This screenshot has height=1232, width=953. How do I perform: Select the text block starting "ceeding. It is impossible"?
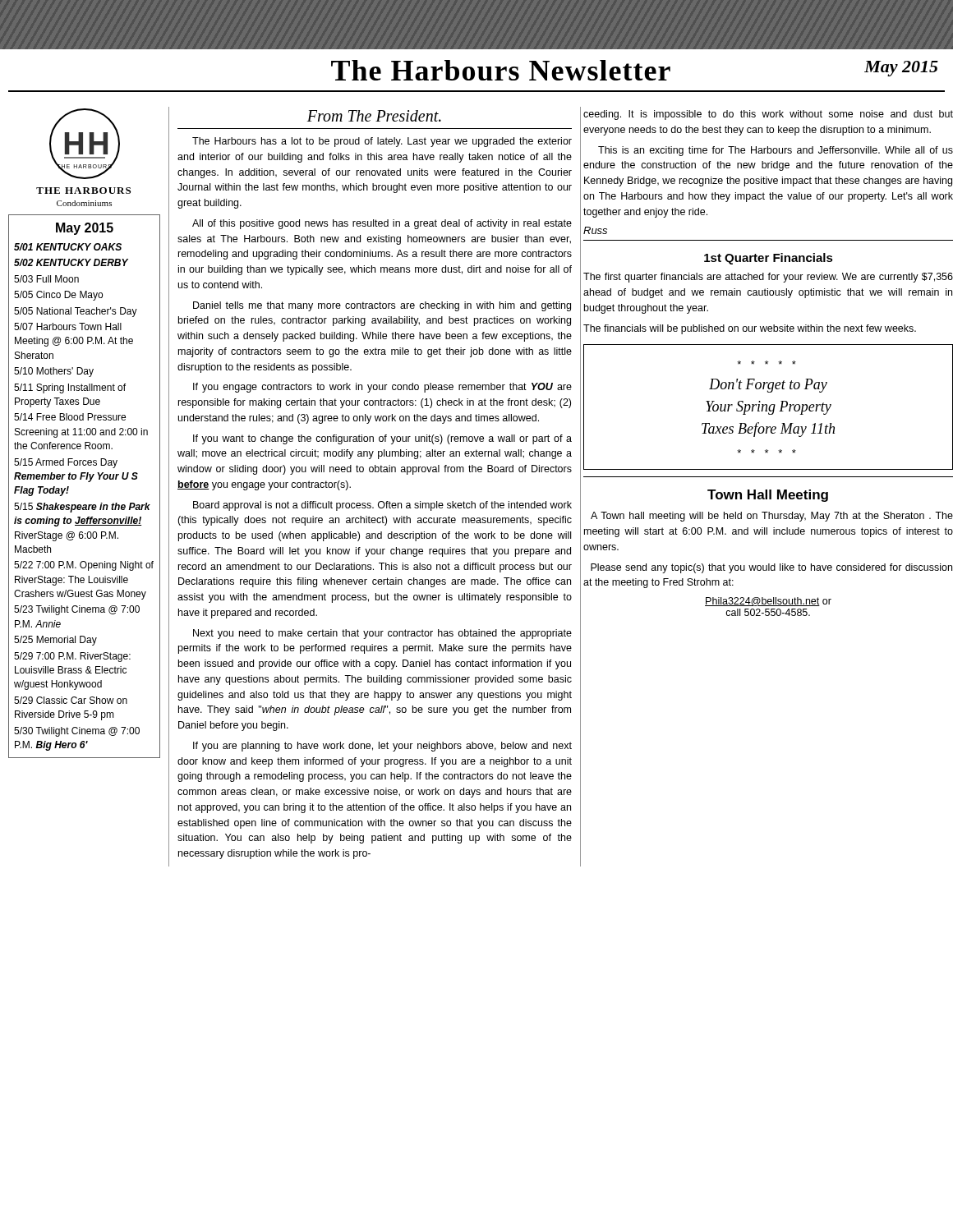[768, 122]
